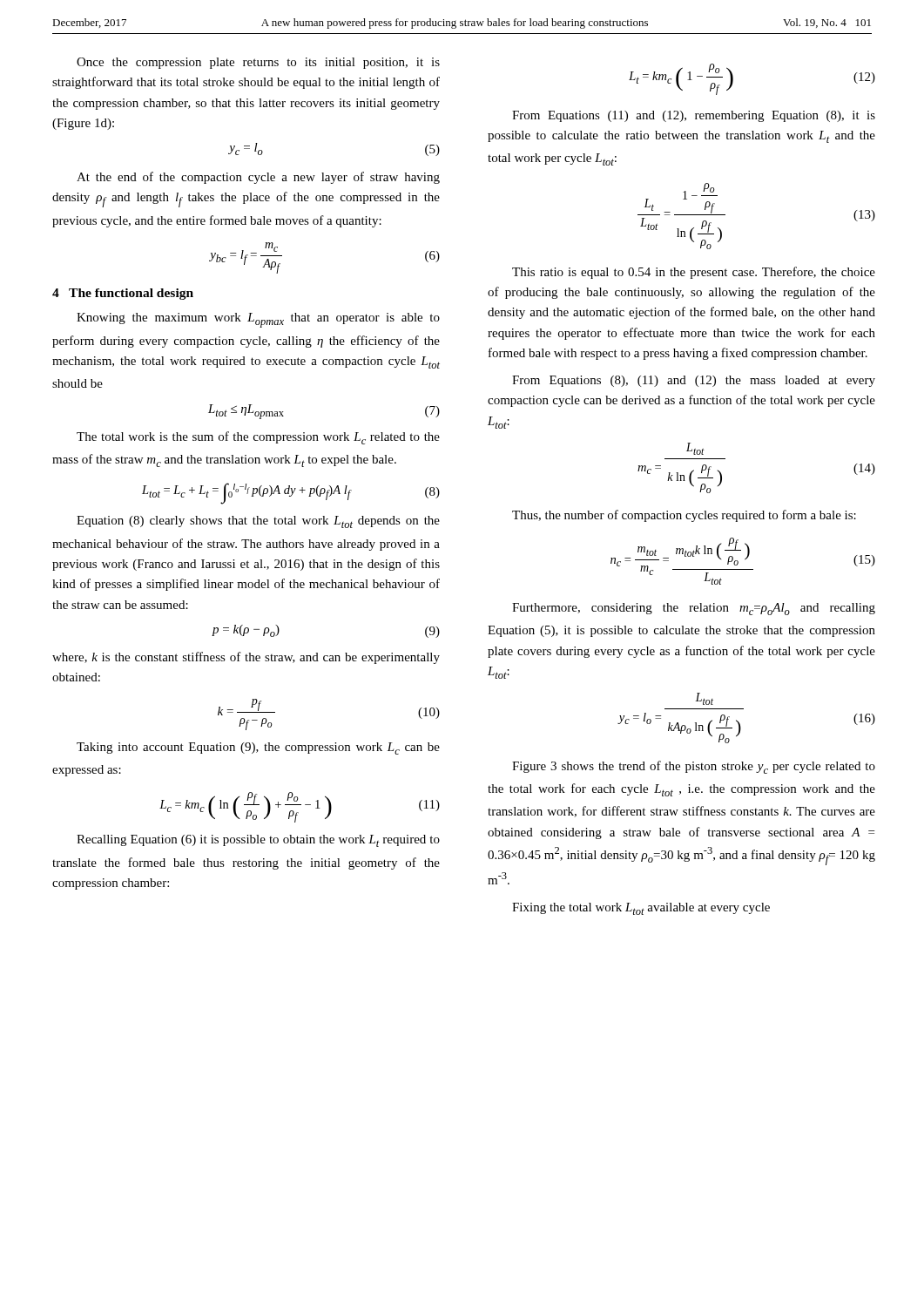Image resolution: width=924 pixels, height=1307 pixels.
Task: Click on the text block that says "From Equations (11) and (12), remembering Equation"
Action: [x=681, y=138]
